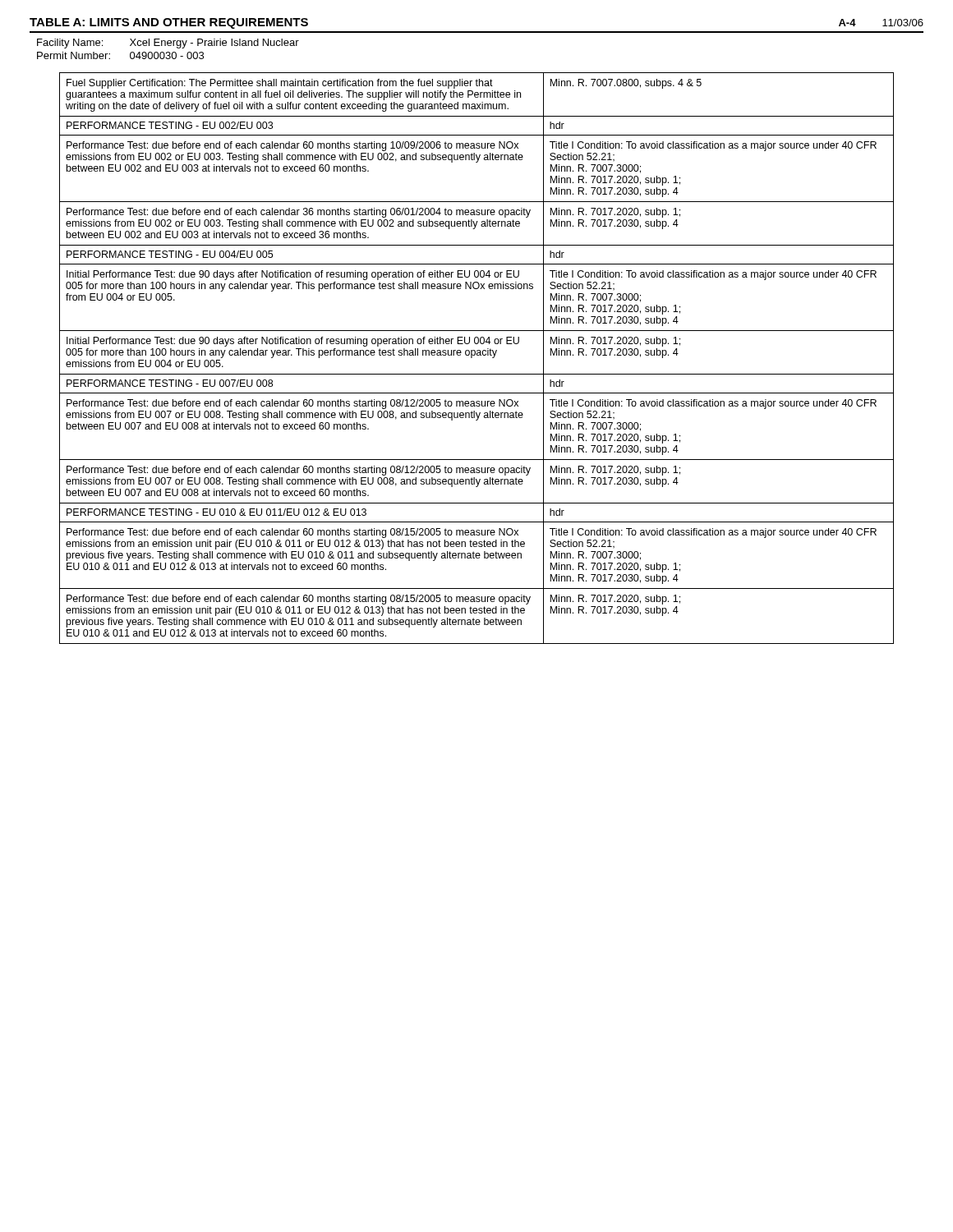The image size is (953, 1232).
Task: Find the title on this page that starts "TABLE A: LIMITS"
Action: click(x=169, y=22)
